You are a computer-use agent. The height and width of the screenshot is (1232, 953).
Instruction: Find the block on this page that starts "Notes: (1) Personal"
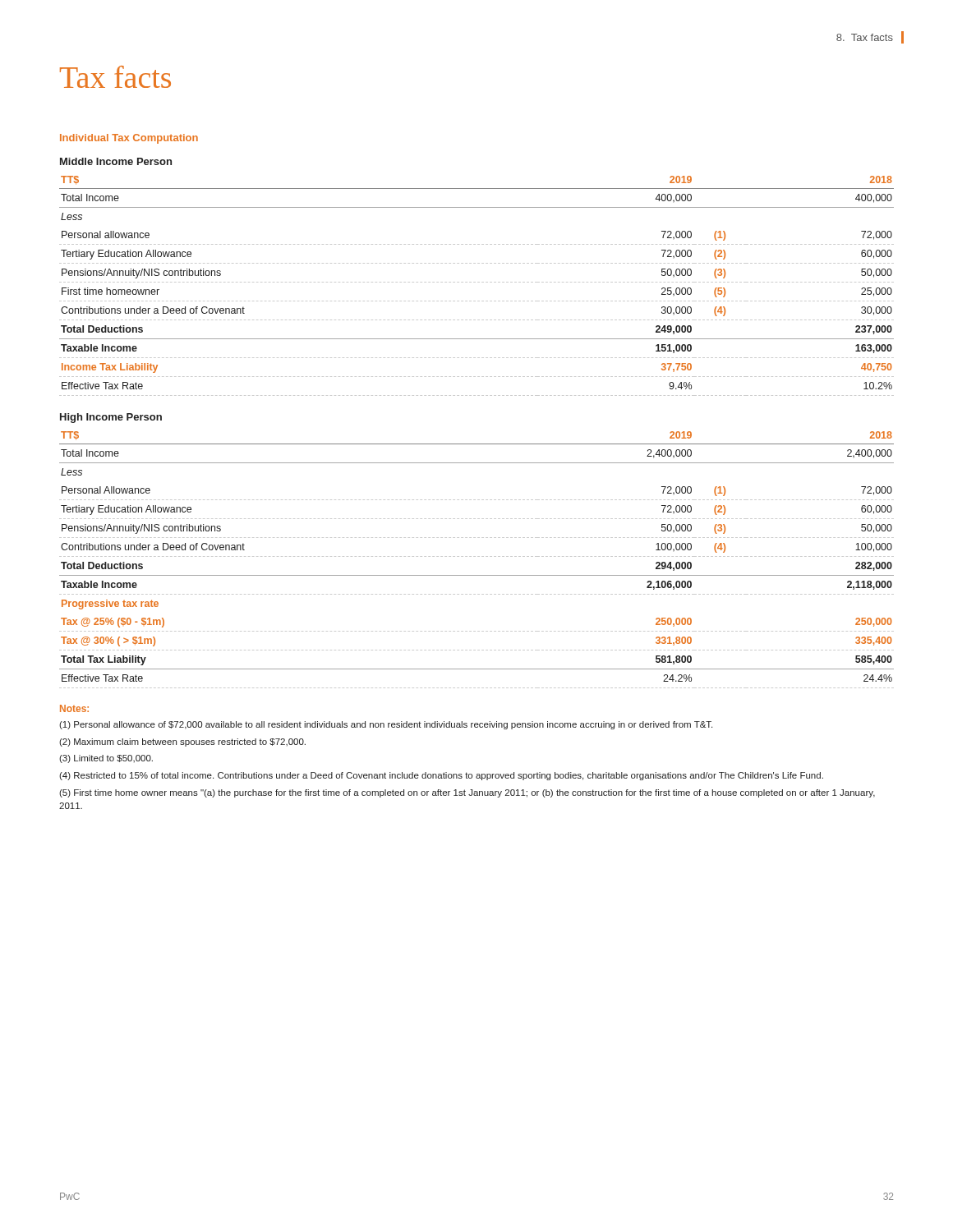coord(74,708)
